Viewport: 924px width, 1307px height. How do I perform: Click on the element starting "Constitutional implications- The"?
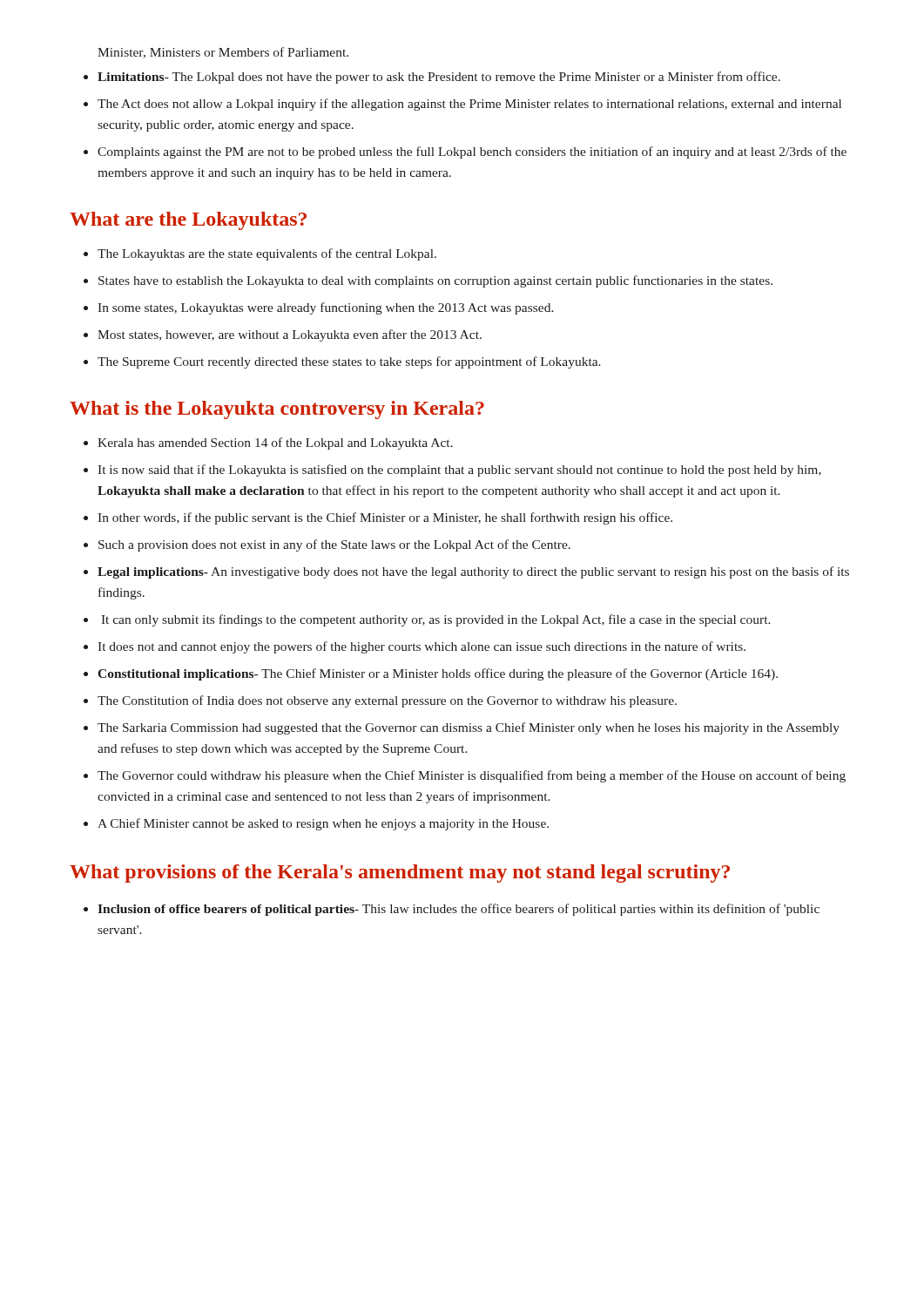[438, 673]
